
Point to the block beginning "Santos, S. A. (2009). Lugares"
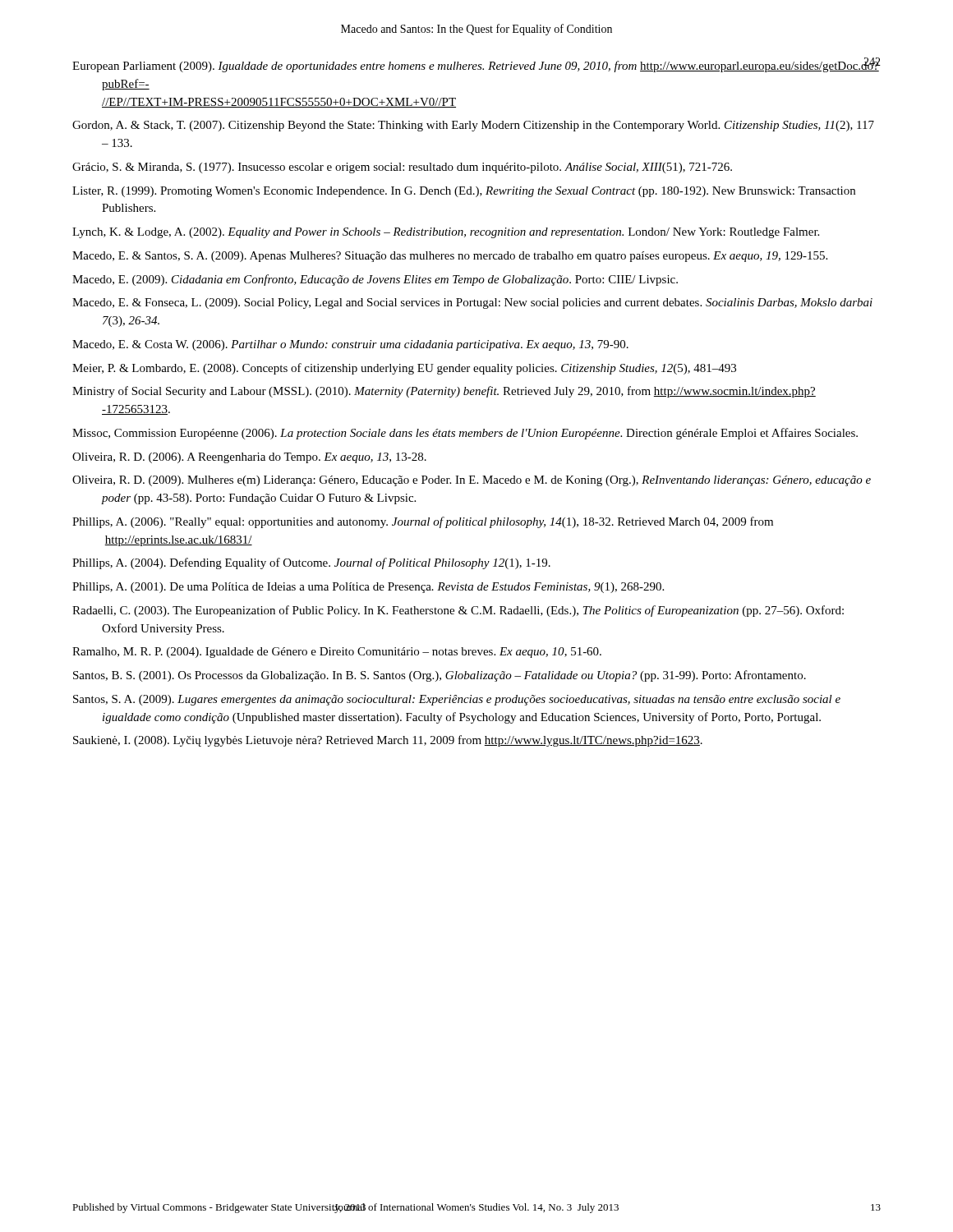tap(456, 708)
